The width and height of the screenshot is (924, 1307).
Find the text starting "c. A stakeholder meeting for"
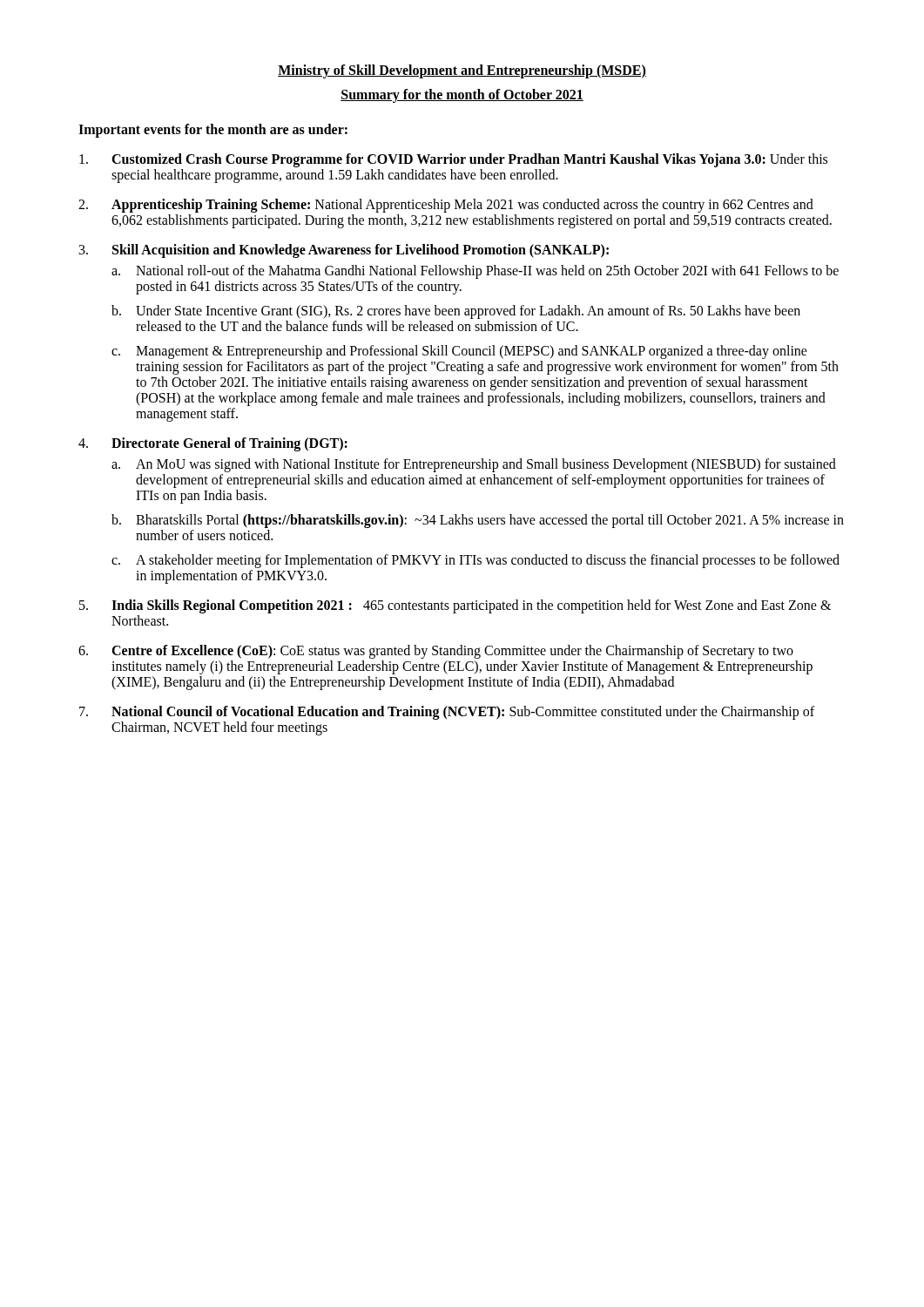click(479, 568)
